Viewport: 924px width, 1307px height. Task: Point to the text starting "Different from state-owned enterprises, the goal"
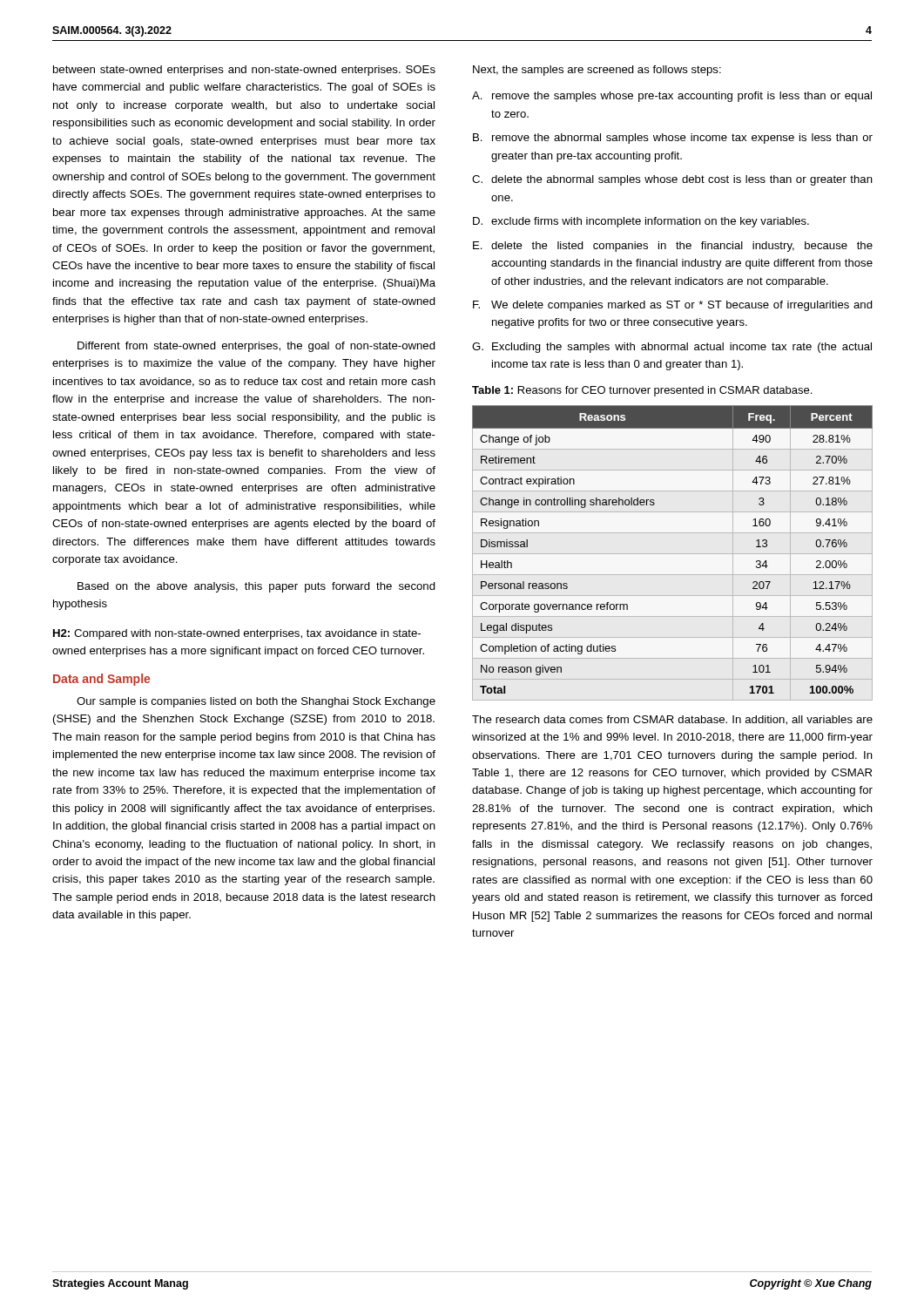244,453
